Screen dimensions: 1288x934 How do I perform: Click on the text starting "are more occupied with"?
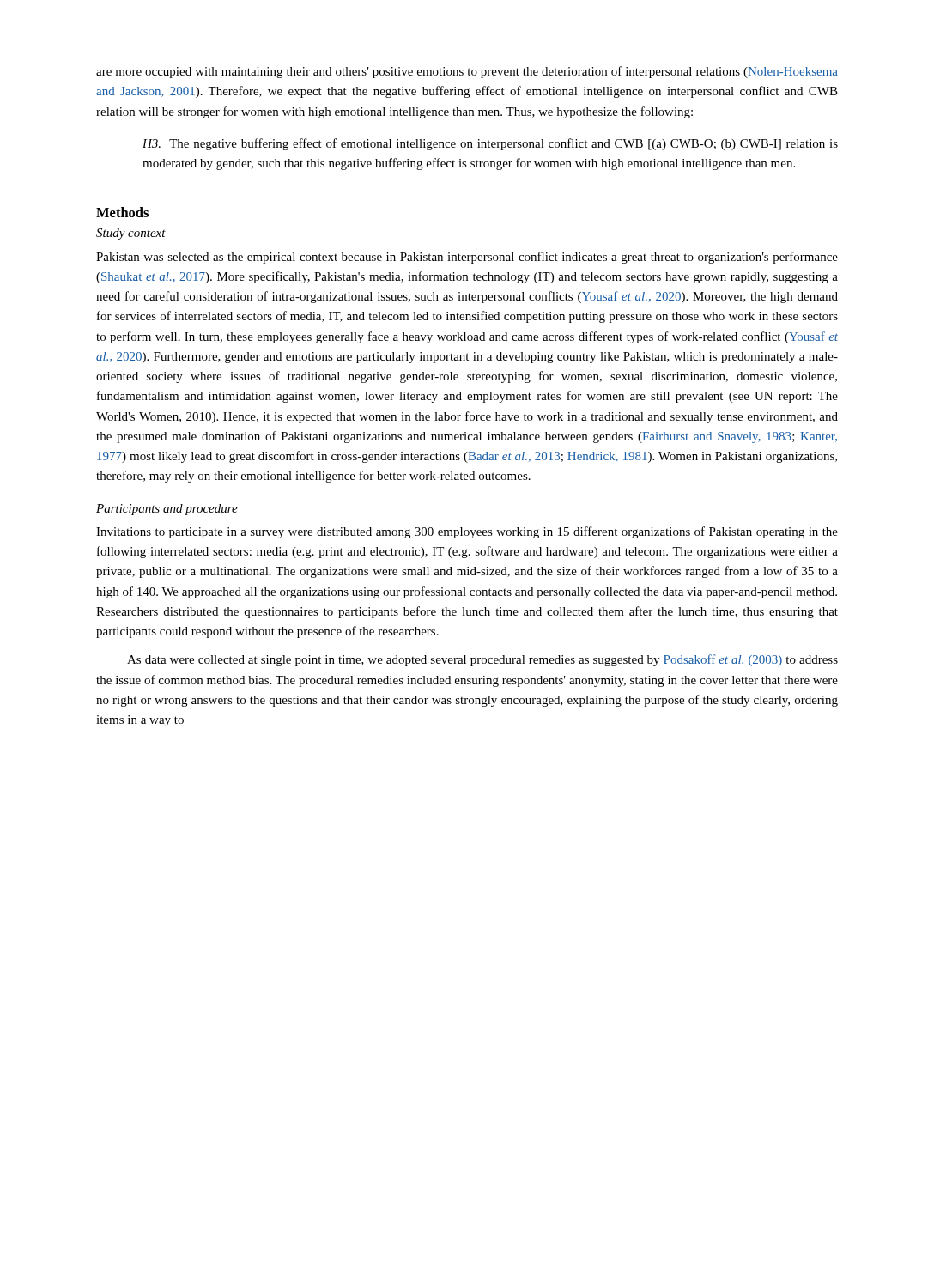[x=467, y=92]
